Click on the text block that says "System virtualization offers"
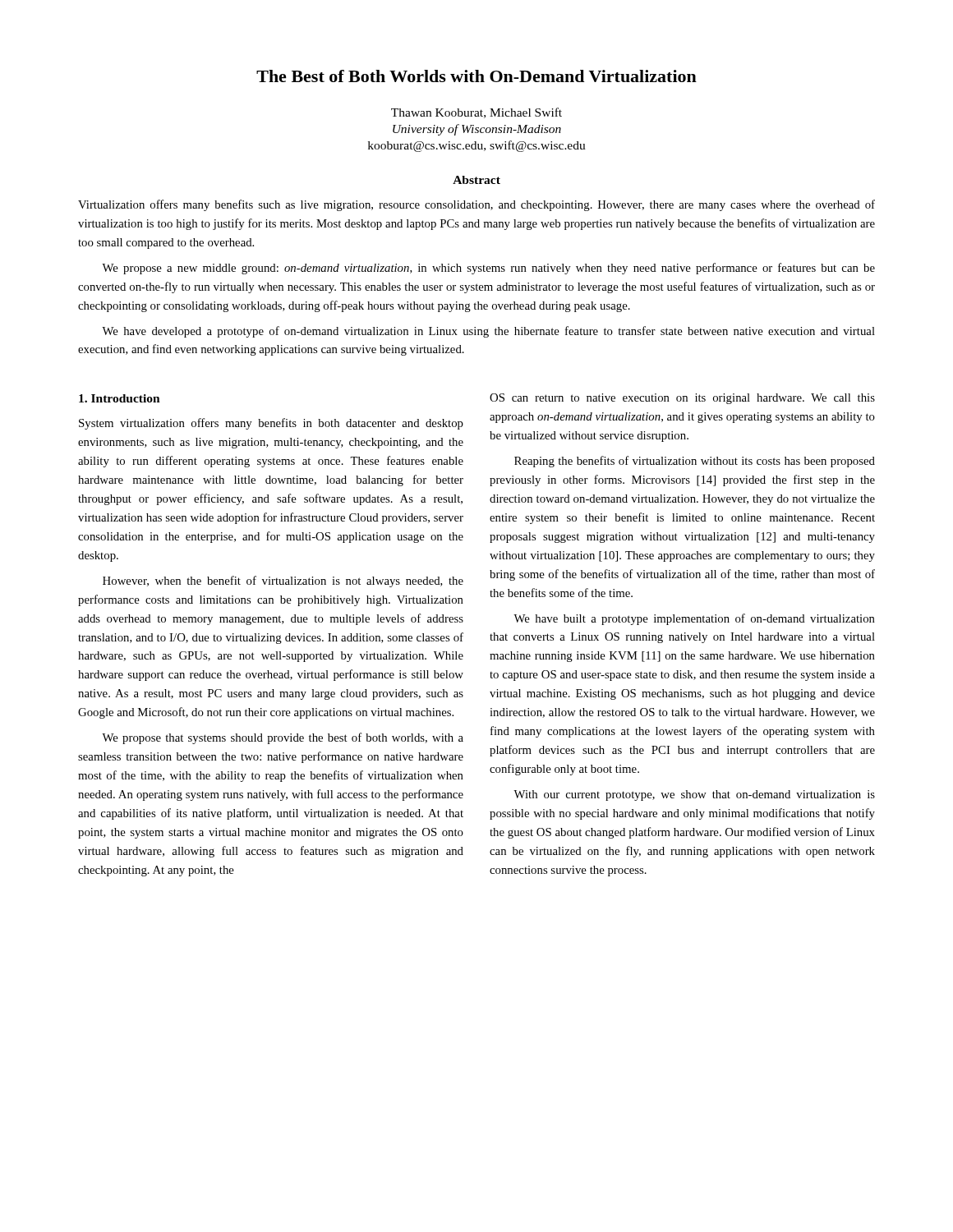The image size is (953, 1232). point(271,647)
